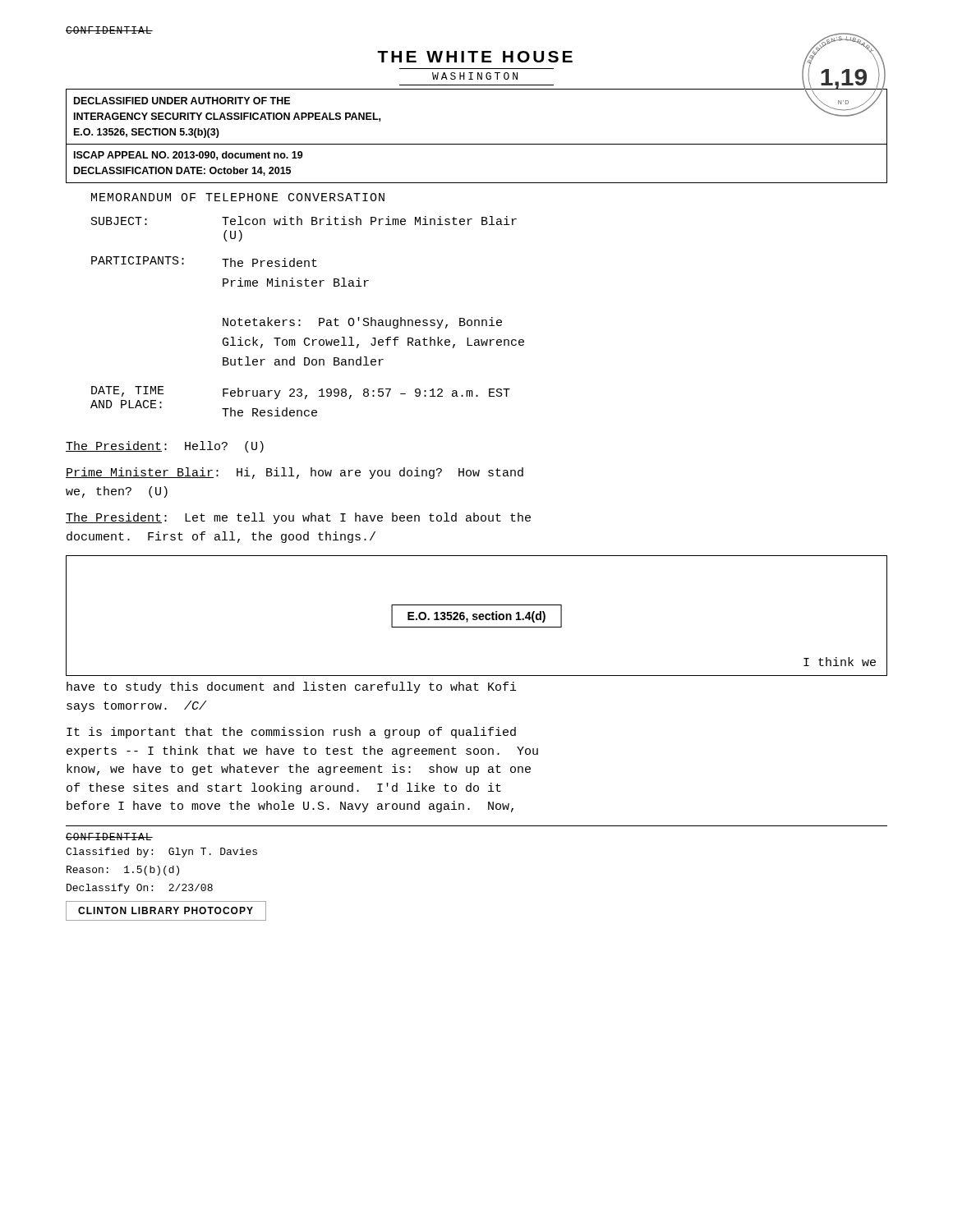Point to the block beginning "It is important that"
This screenshot has width=953, height=1232.
pyautogui.click(x=302, y=770)
